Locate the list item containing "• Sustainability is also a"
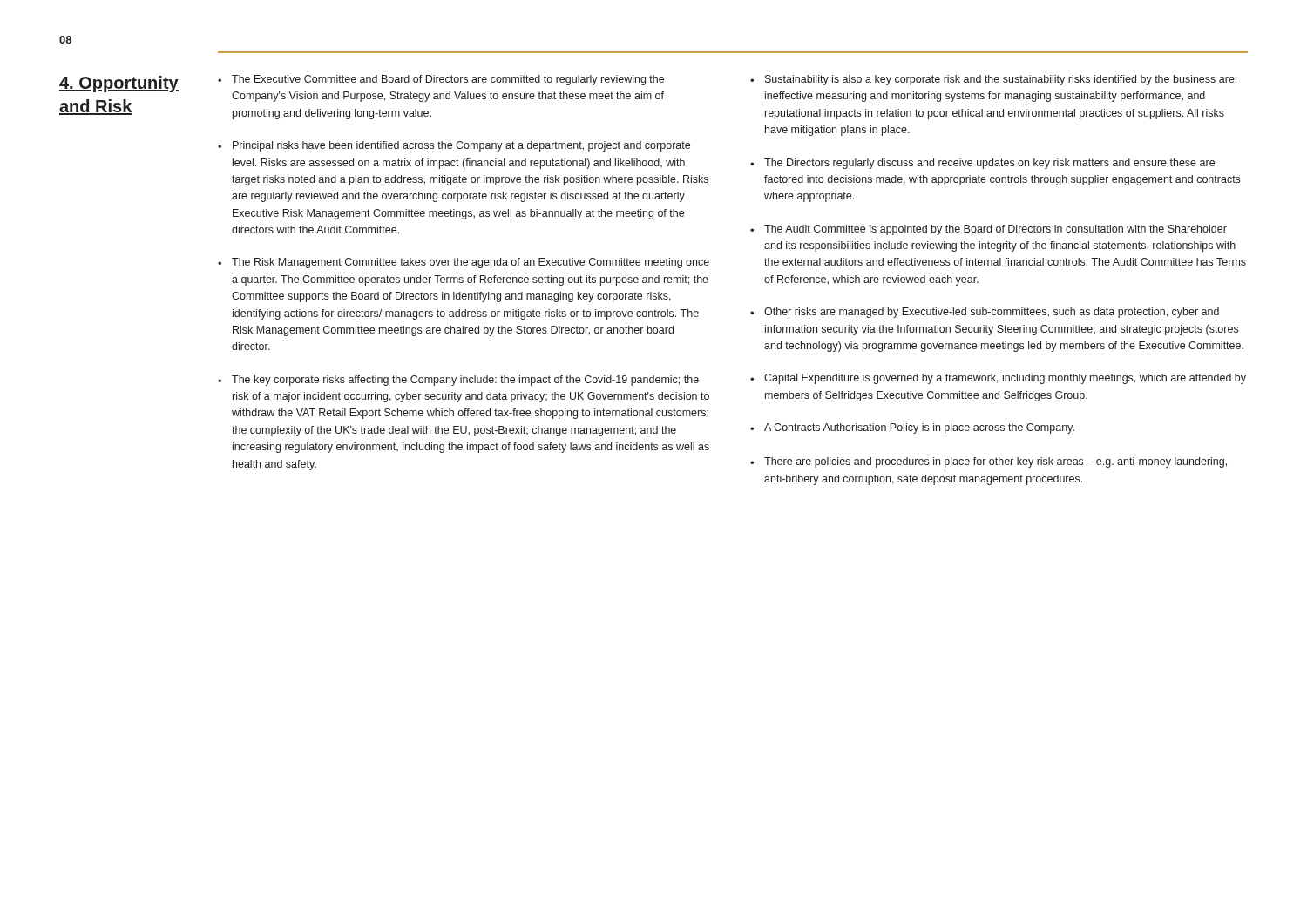This screenshot has height=924, width=1307. click(x=999, y=105)
